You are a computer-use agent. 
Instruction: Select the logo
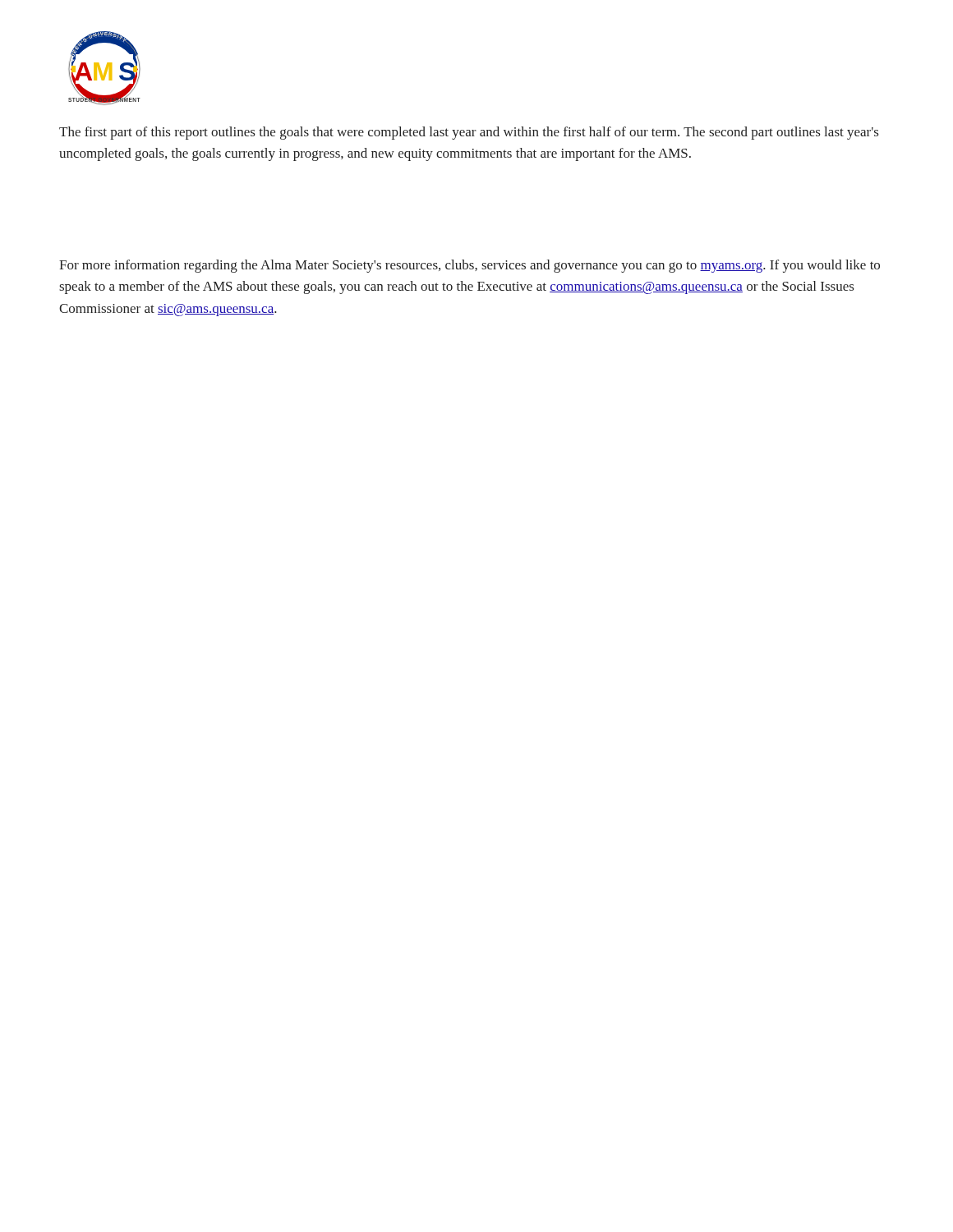click(113, 69)
